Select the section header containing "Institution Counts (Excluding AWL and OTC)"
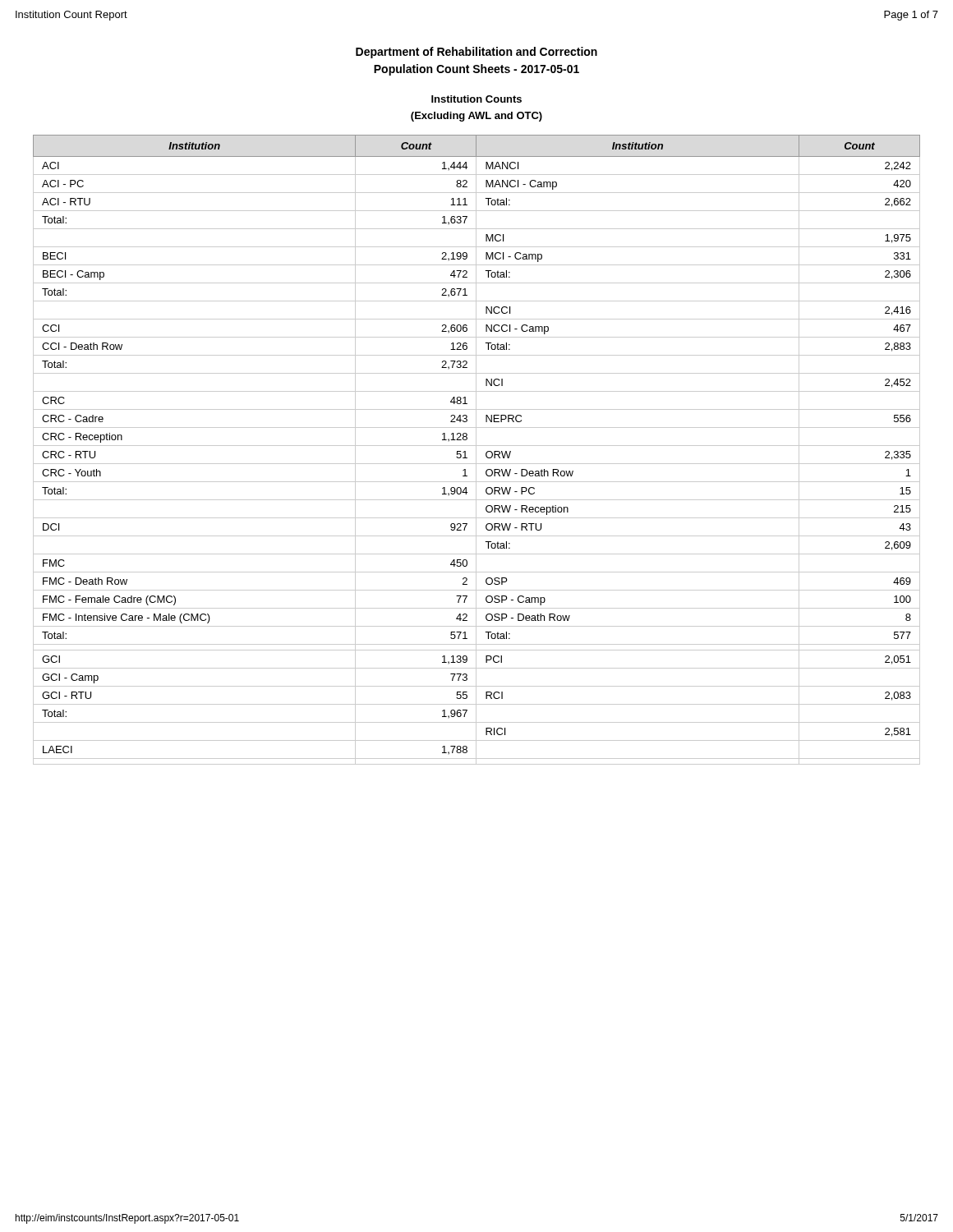This screenshot has height=1232, width=953. [x=476, y=107]
